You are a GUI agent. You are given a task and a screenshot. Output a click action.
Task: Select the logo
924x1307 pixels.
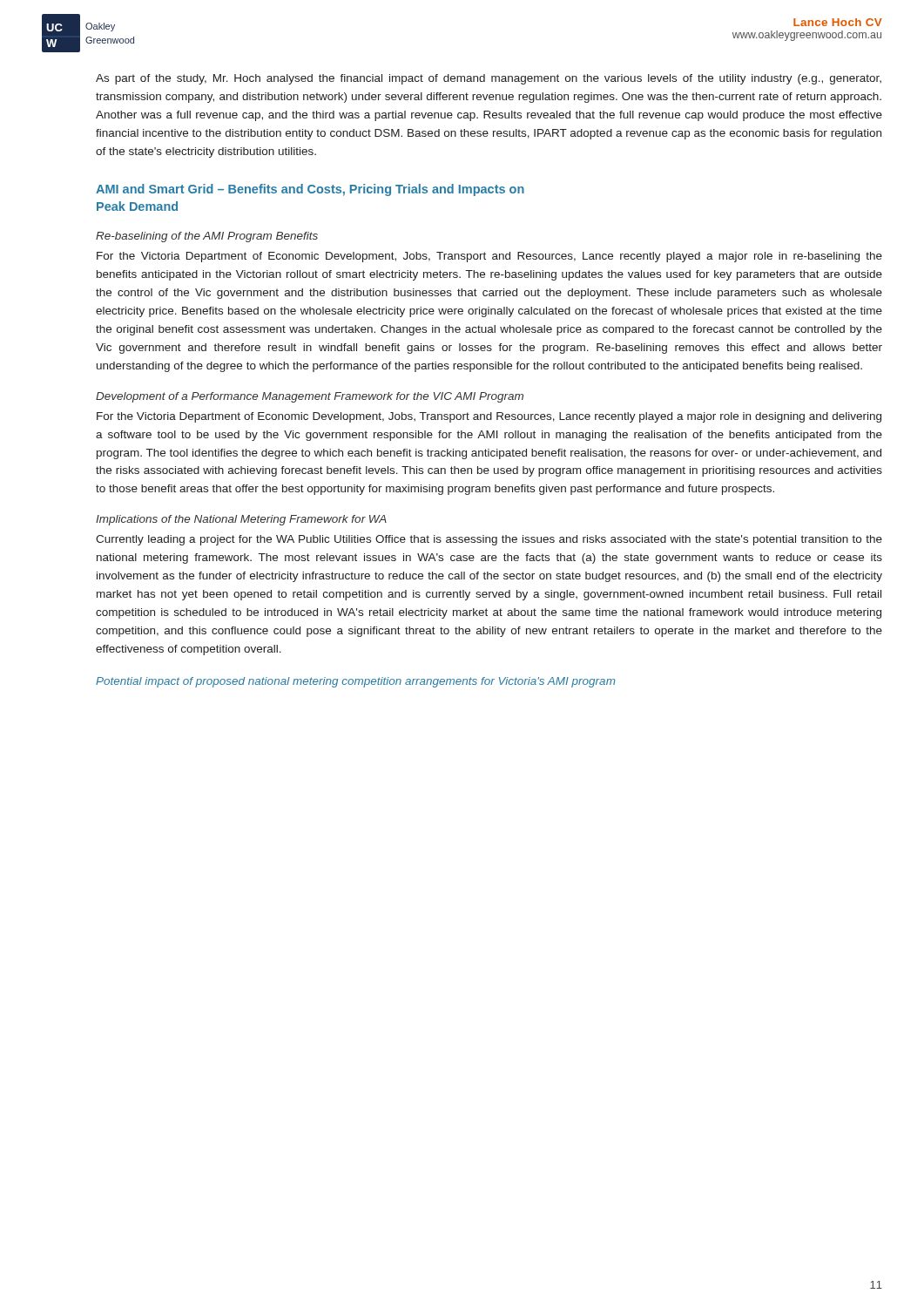click(127, 34)
